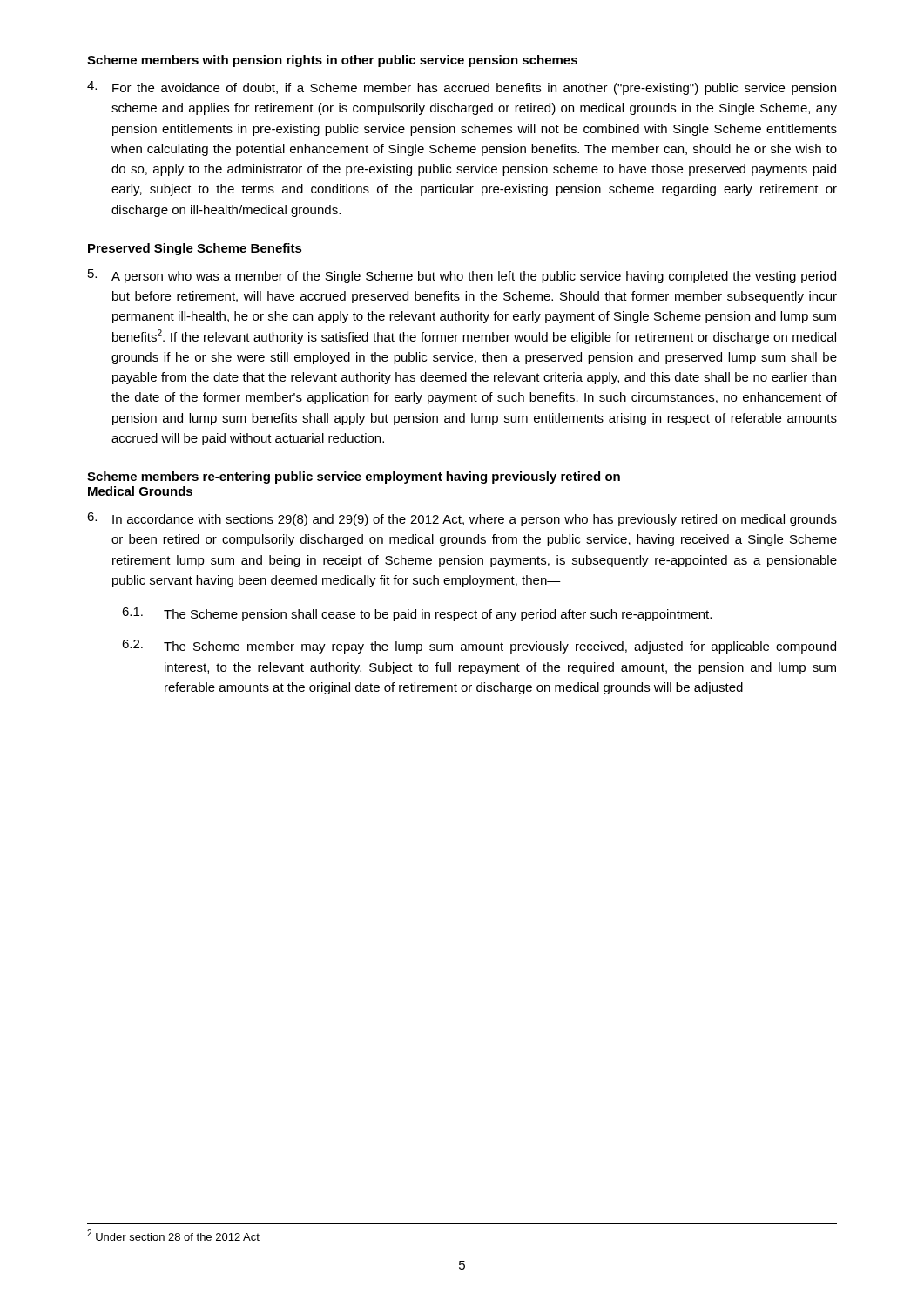Click on the section header containing "Scheme members with pension"
924x1307 pixels.
pyautogui.click(x=333, y=60)
